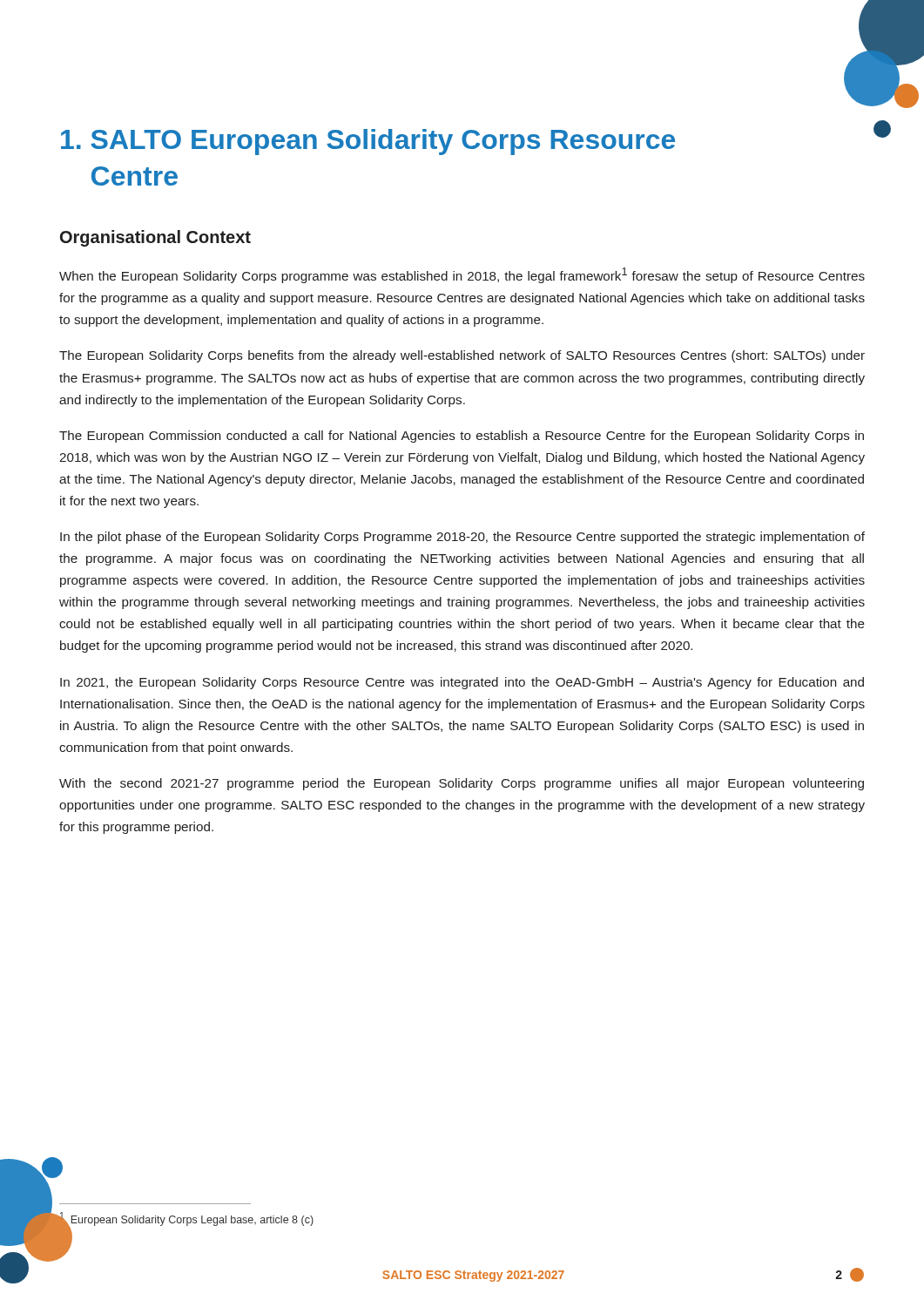Viewport: 924px width, 1307px height.
Task: Find the block on this page that starts "In 2021, the European Solidarity Corps"
Action: [462, 714]
